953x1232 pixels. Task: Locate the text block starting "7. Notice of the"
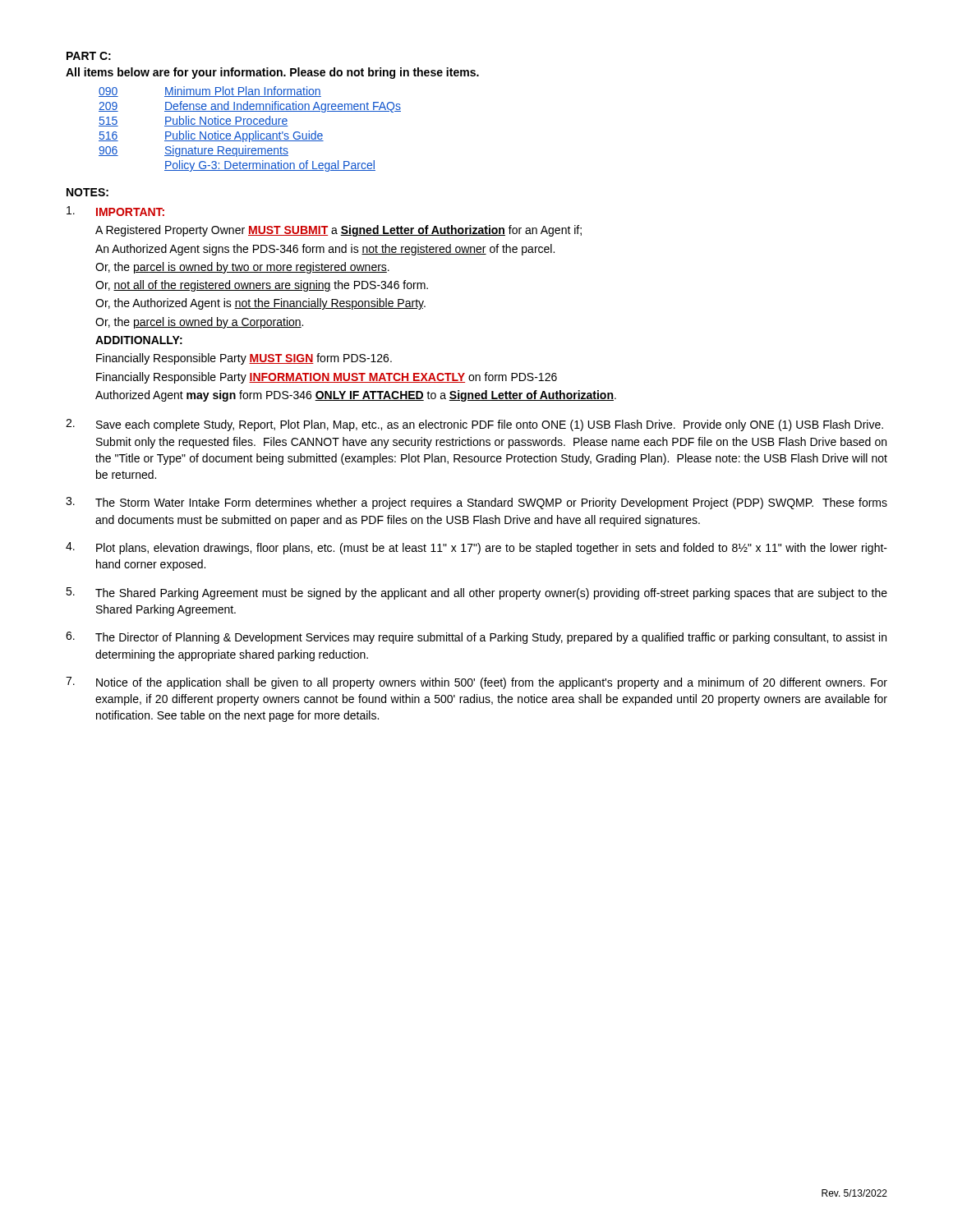pos(476,699)
